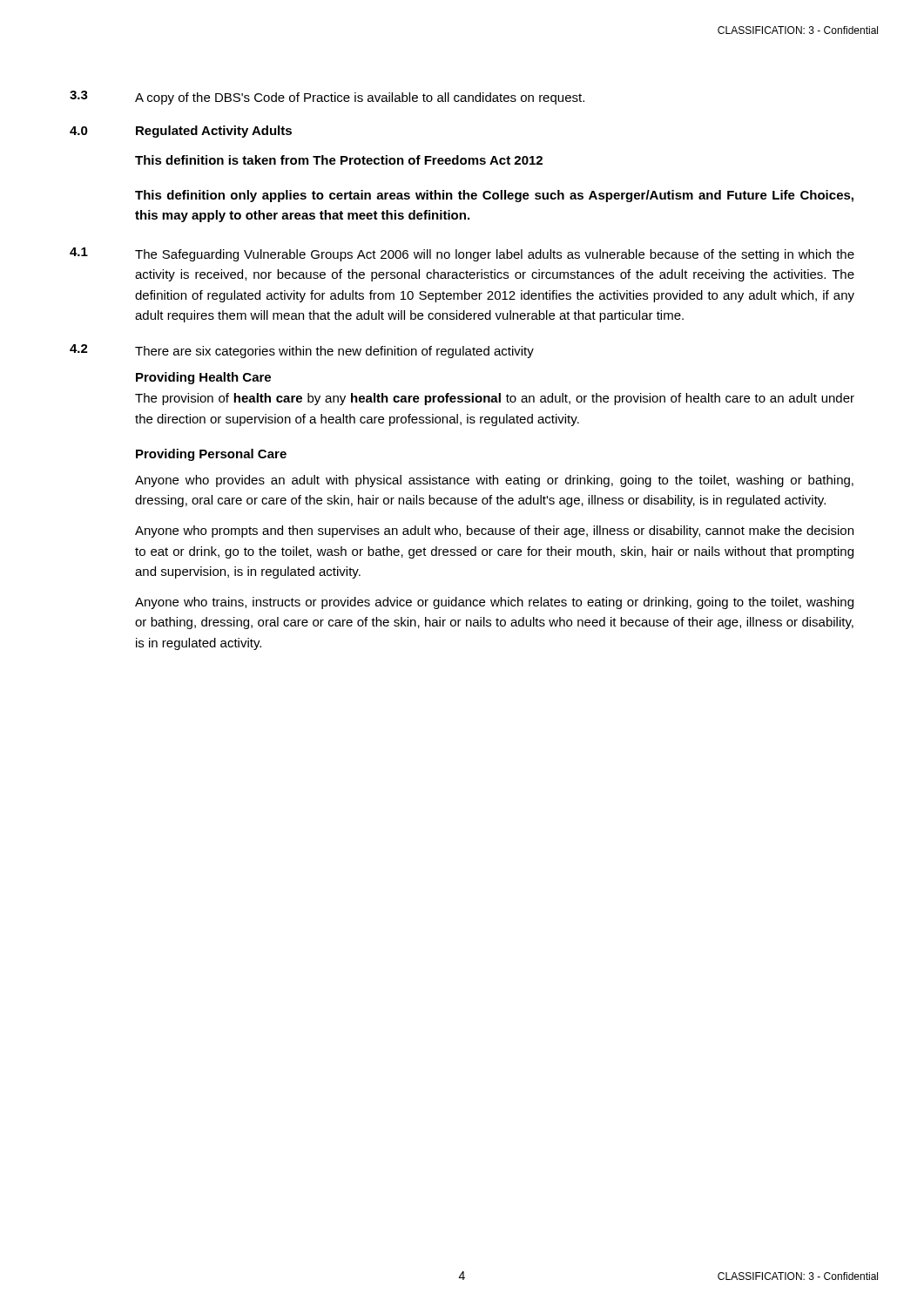Click where it says "Providing Health Care"
The width and height of the screenshot is (924, 1307).
click(203, 377)
